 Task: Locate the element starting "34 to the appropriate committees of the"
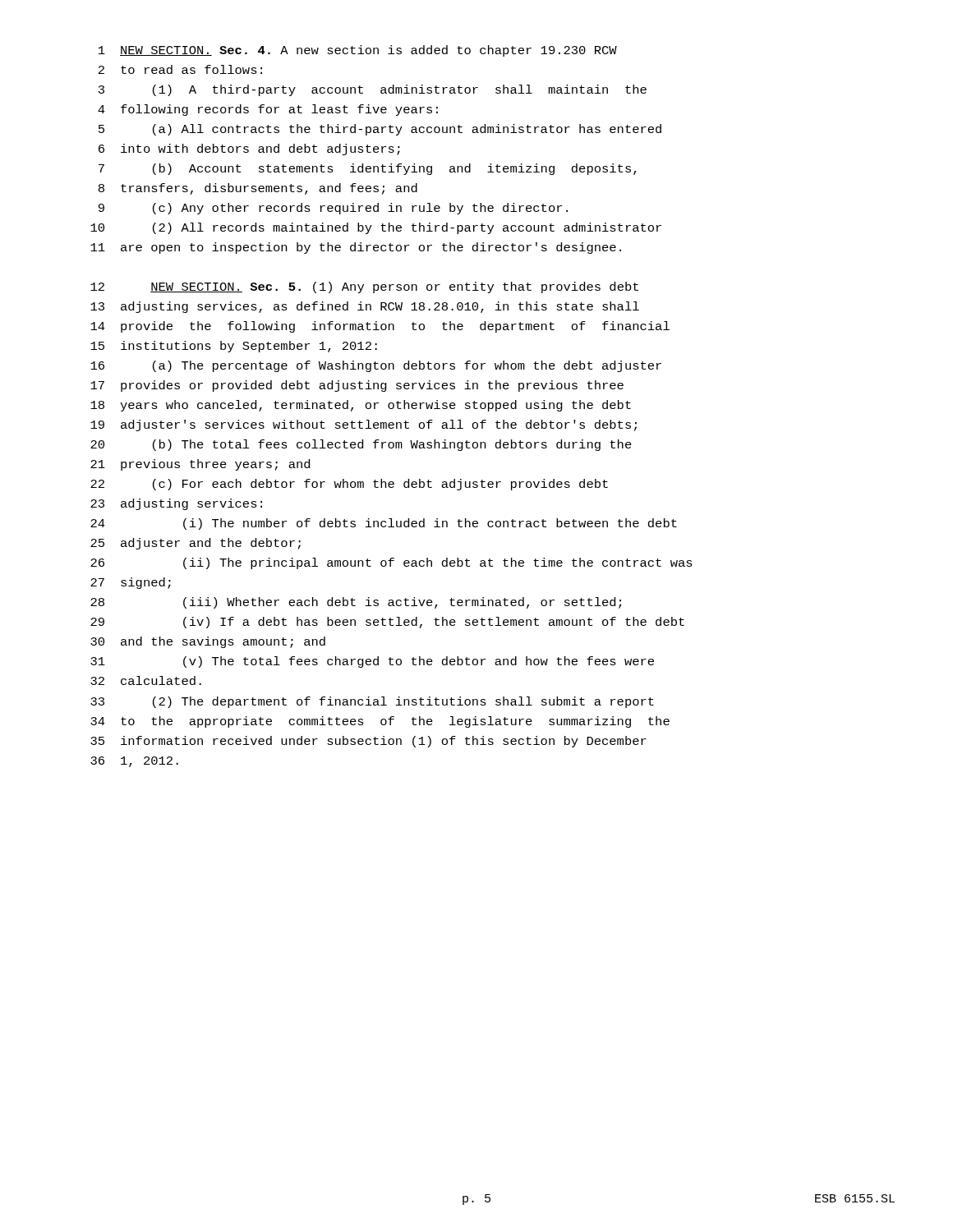coord(485,722)
